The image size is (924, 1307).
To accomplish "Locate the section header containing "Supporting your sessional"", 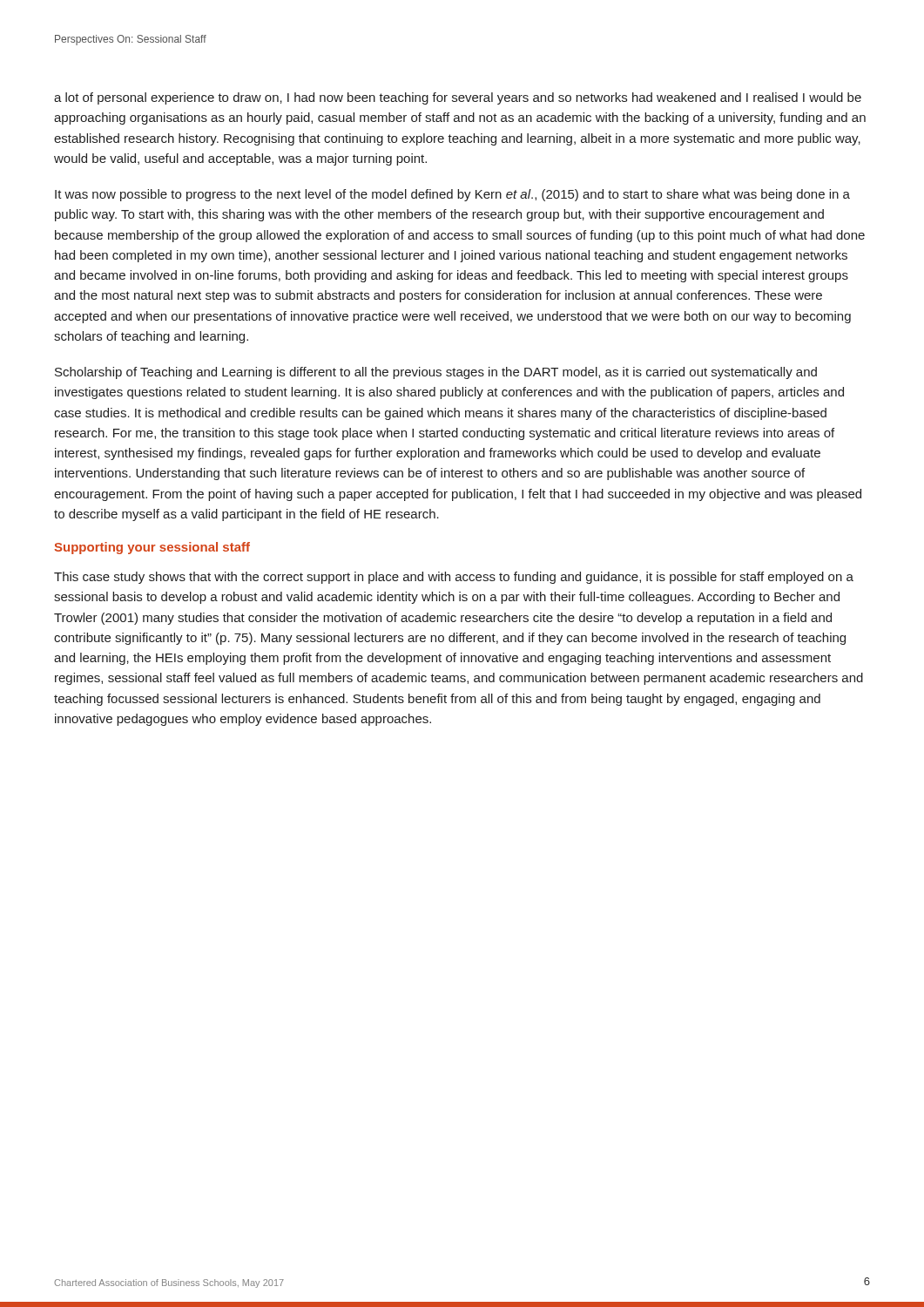I will click(x=152, y=547).
